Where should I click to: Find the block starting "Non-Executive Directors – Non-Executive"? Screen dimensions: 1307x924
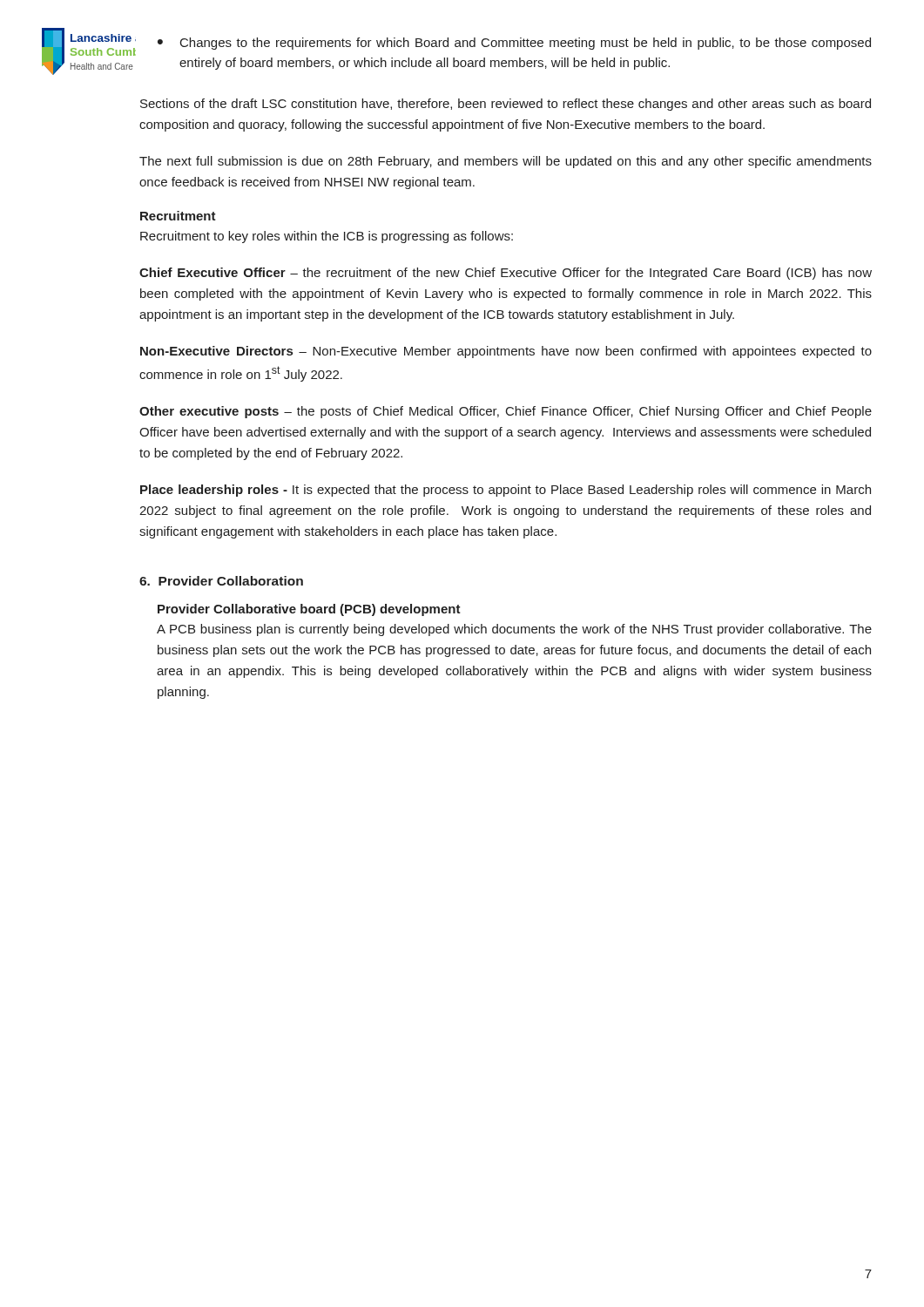(506, 362)
